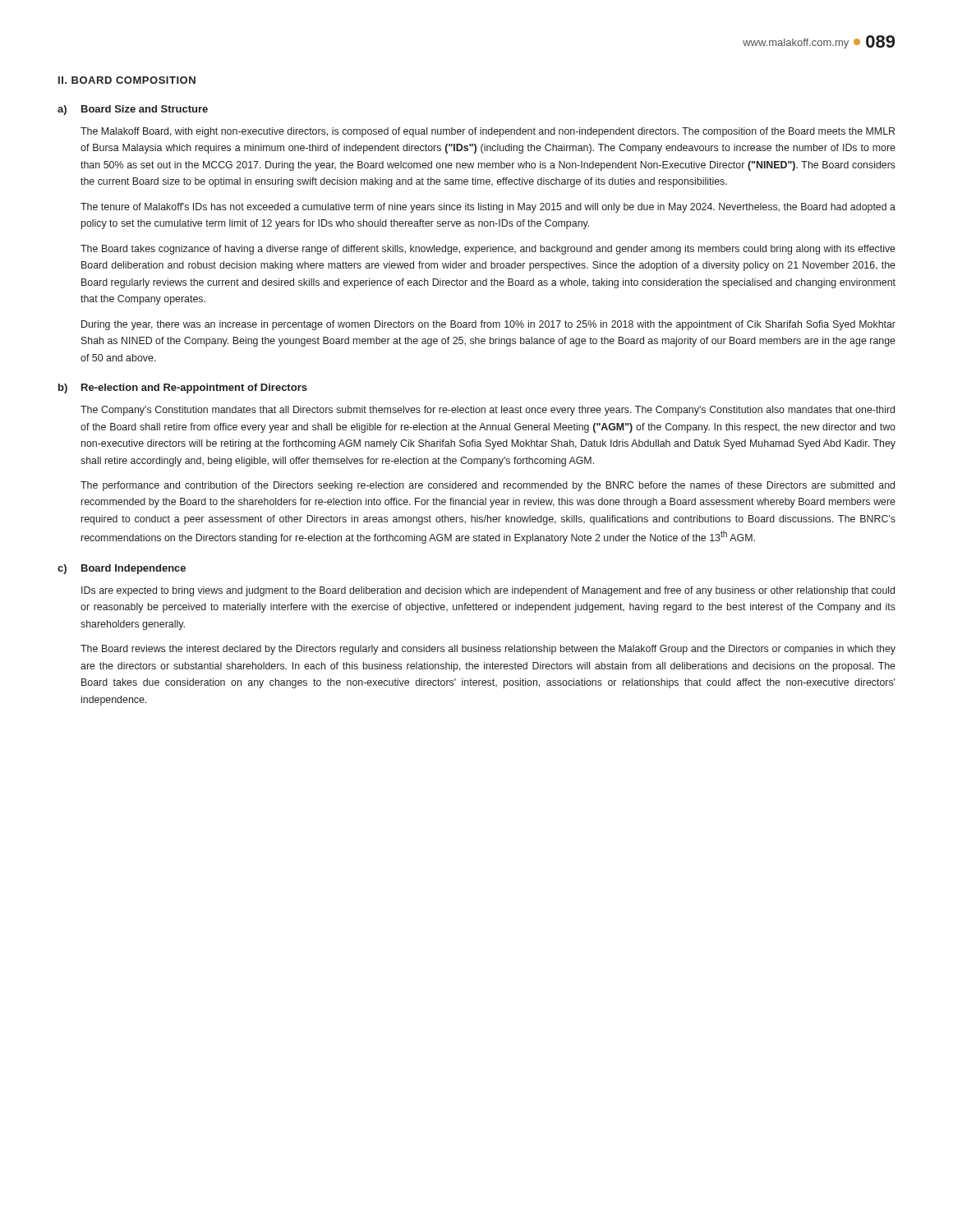Click on the section header containing "Board Independence"
Viewport: 953px width, 1232px height.
coord(133,568)
